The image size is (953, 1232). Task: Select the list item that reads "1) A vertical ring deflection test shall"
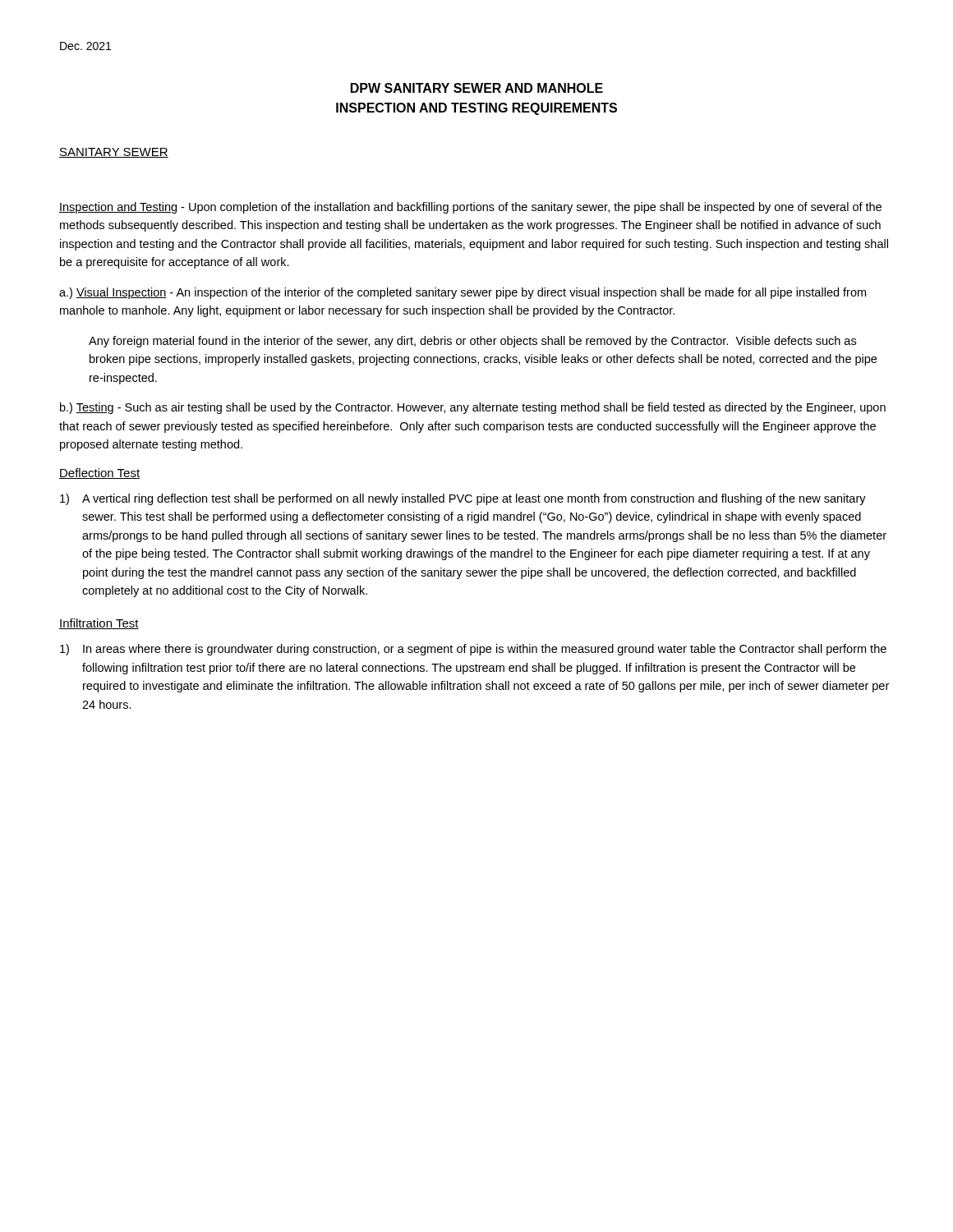(476, 545)
